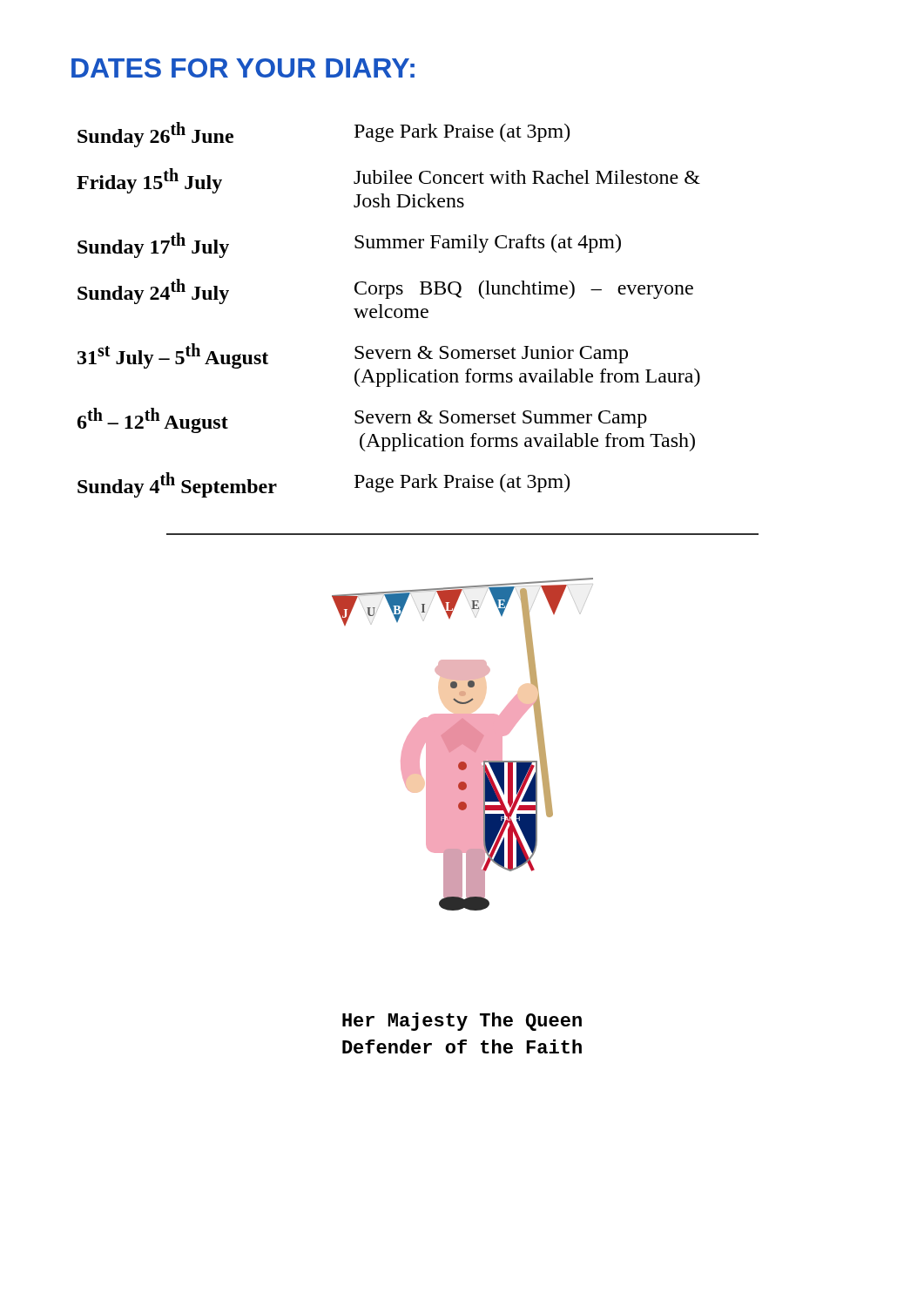Screen dimensions: 1307x924
Task: Locate the caption containing "Her Majesty The"
Action: (462, 1036)
